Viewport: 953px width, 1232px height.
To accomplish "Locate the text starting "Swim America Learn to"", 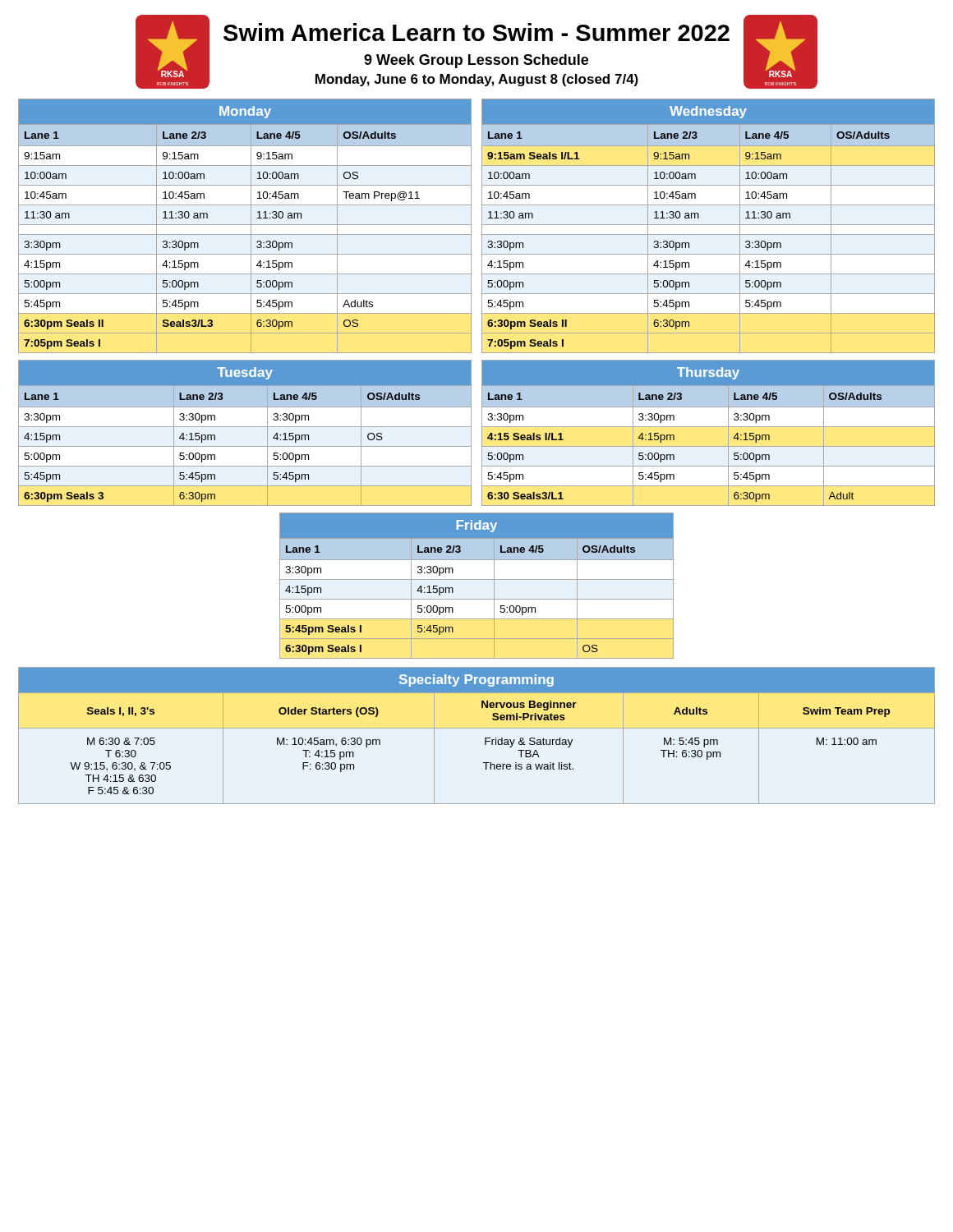I will (x=476, y=33).
